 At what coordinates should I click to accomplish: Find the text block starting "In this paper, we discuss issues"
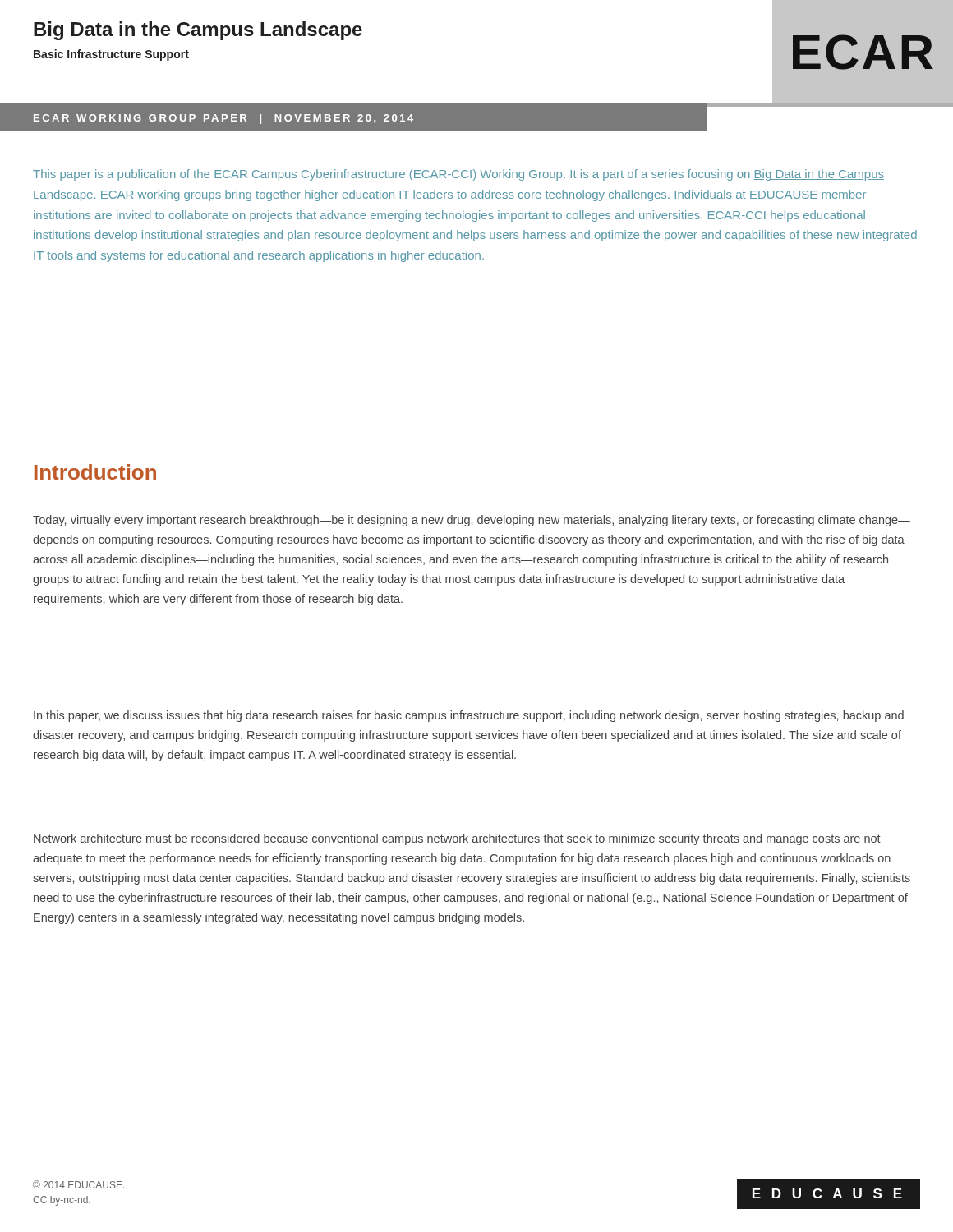click(469, 735)
